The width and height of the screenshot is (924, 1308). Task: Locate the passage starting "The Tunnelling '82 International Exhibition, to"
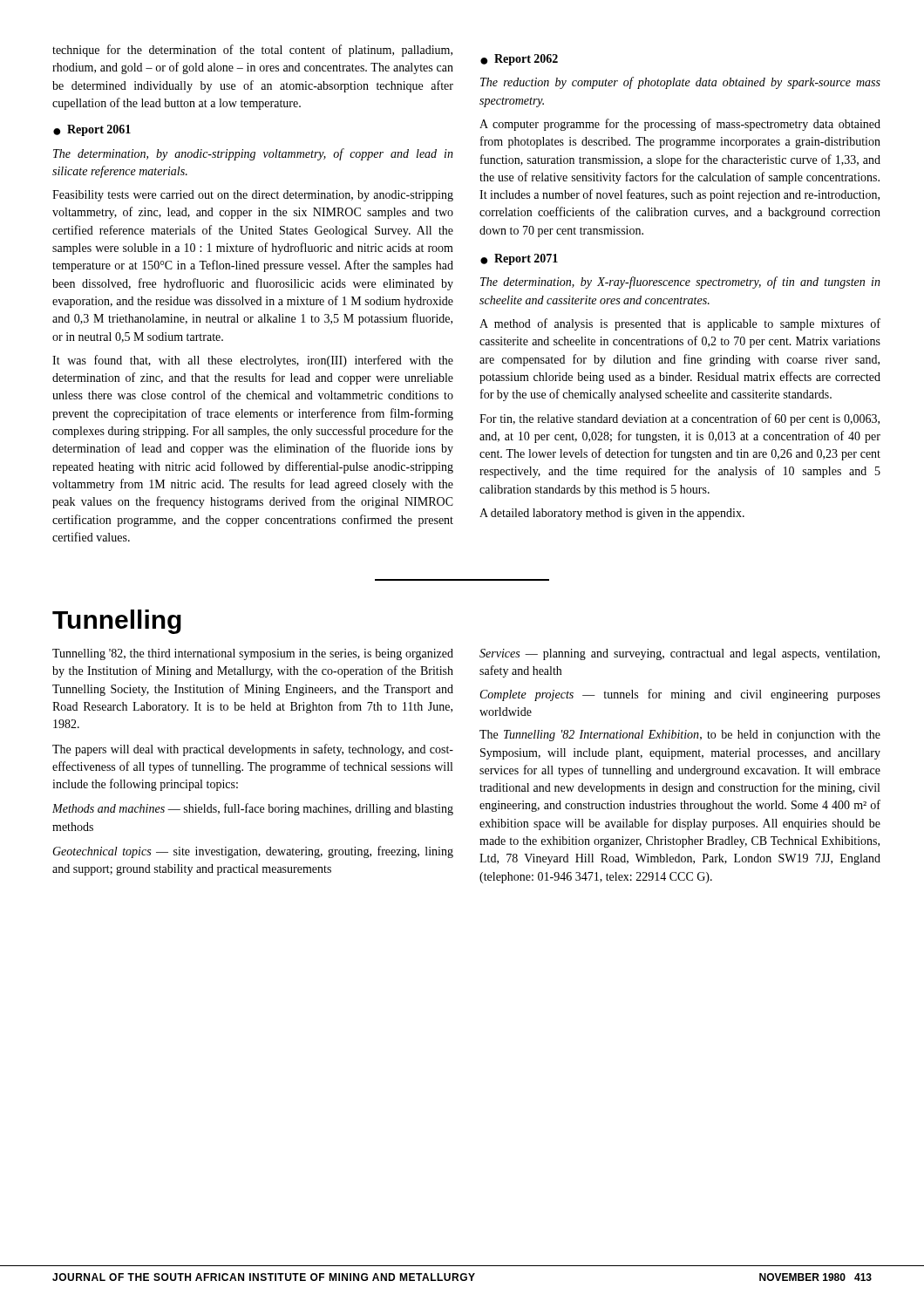[x=680, y=806]
